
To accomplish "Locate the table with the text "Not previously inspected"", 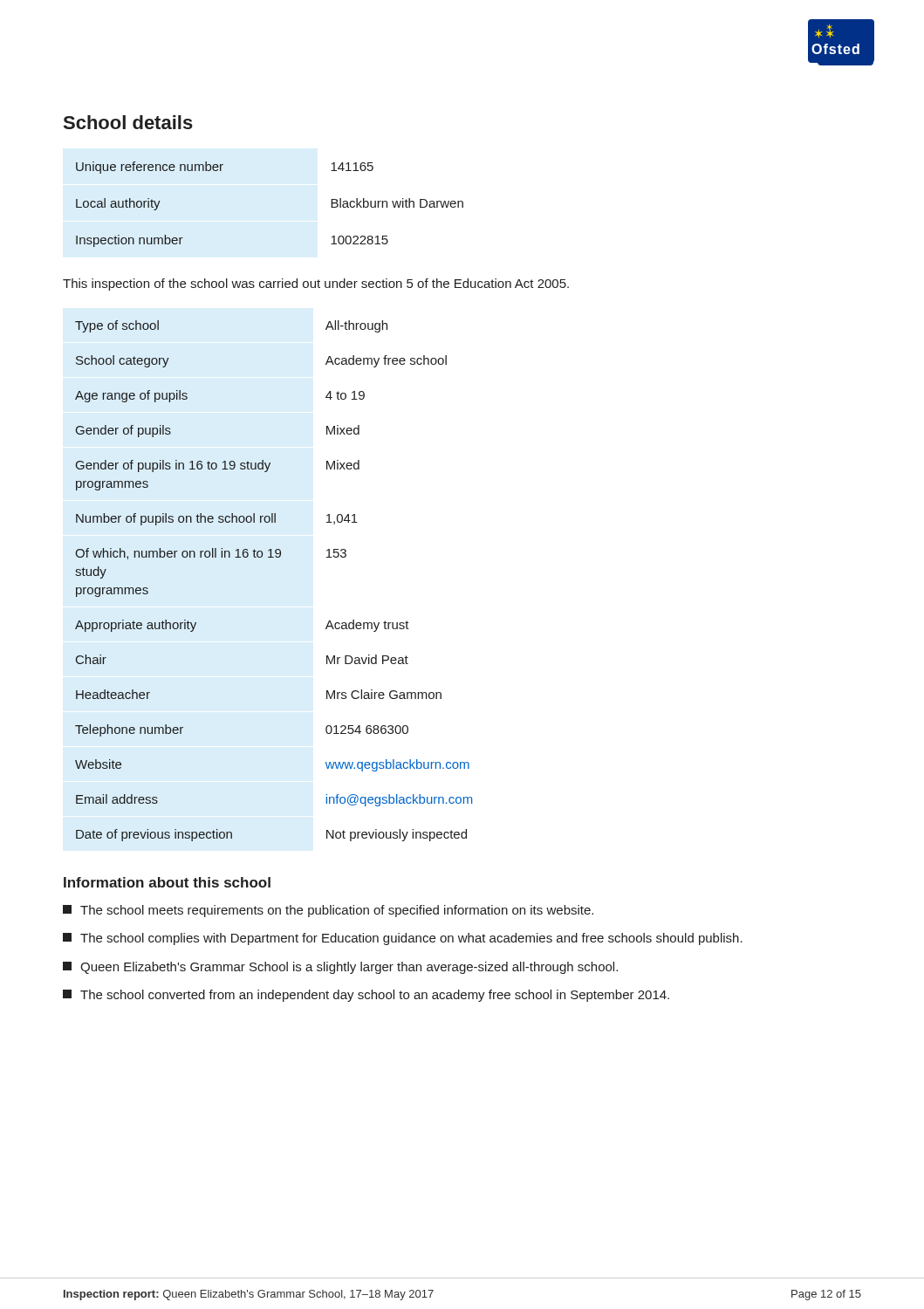I will (462, 579).
